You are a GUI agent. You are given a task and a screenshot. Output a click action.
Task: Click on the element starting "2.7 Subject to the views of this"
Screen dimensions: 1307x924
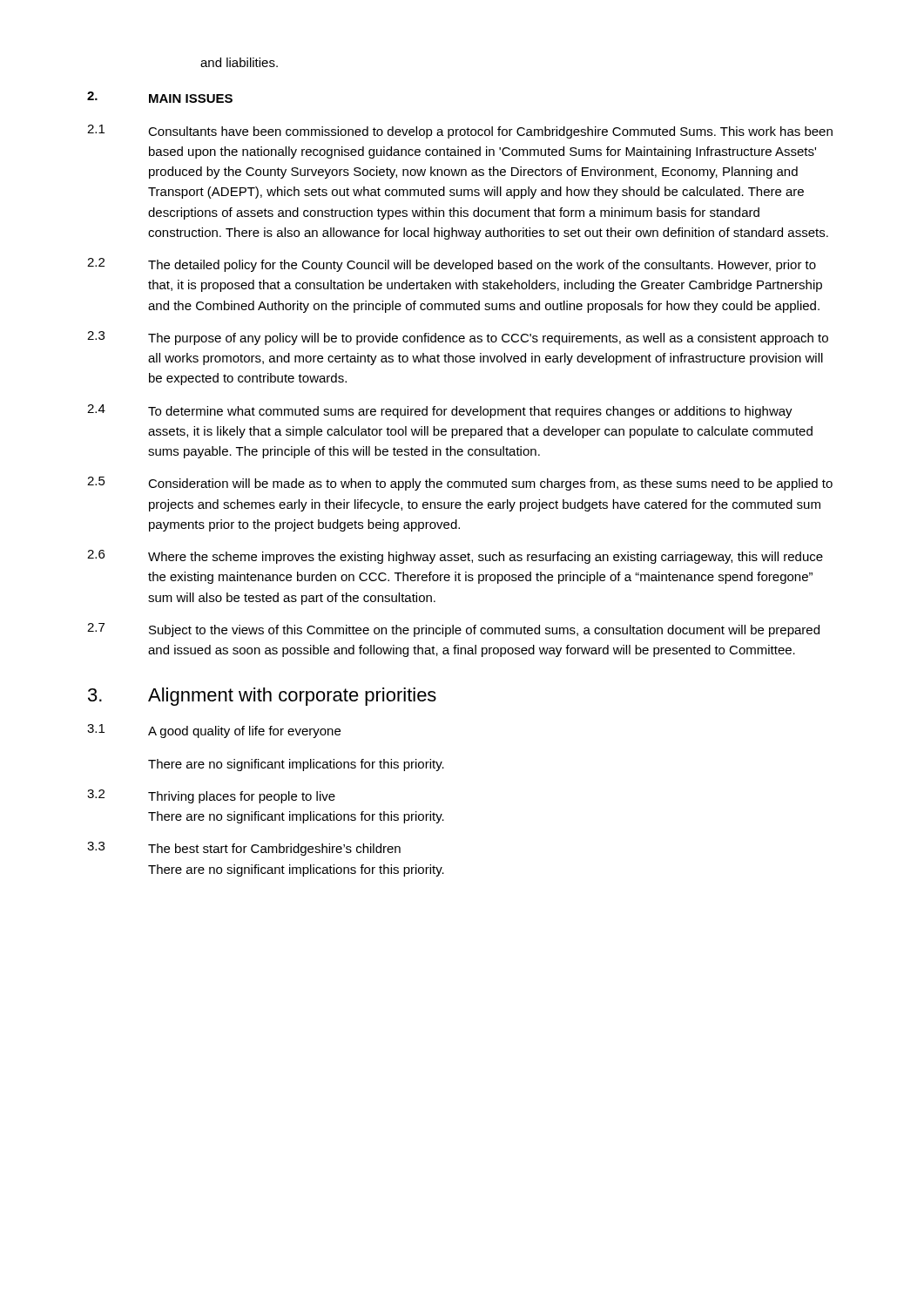click(x=462, y=640)
